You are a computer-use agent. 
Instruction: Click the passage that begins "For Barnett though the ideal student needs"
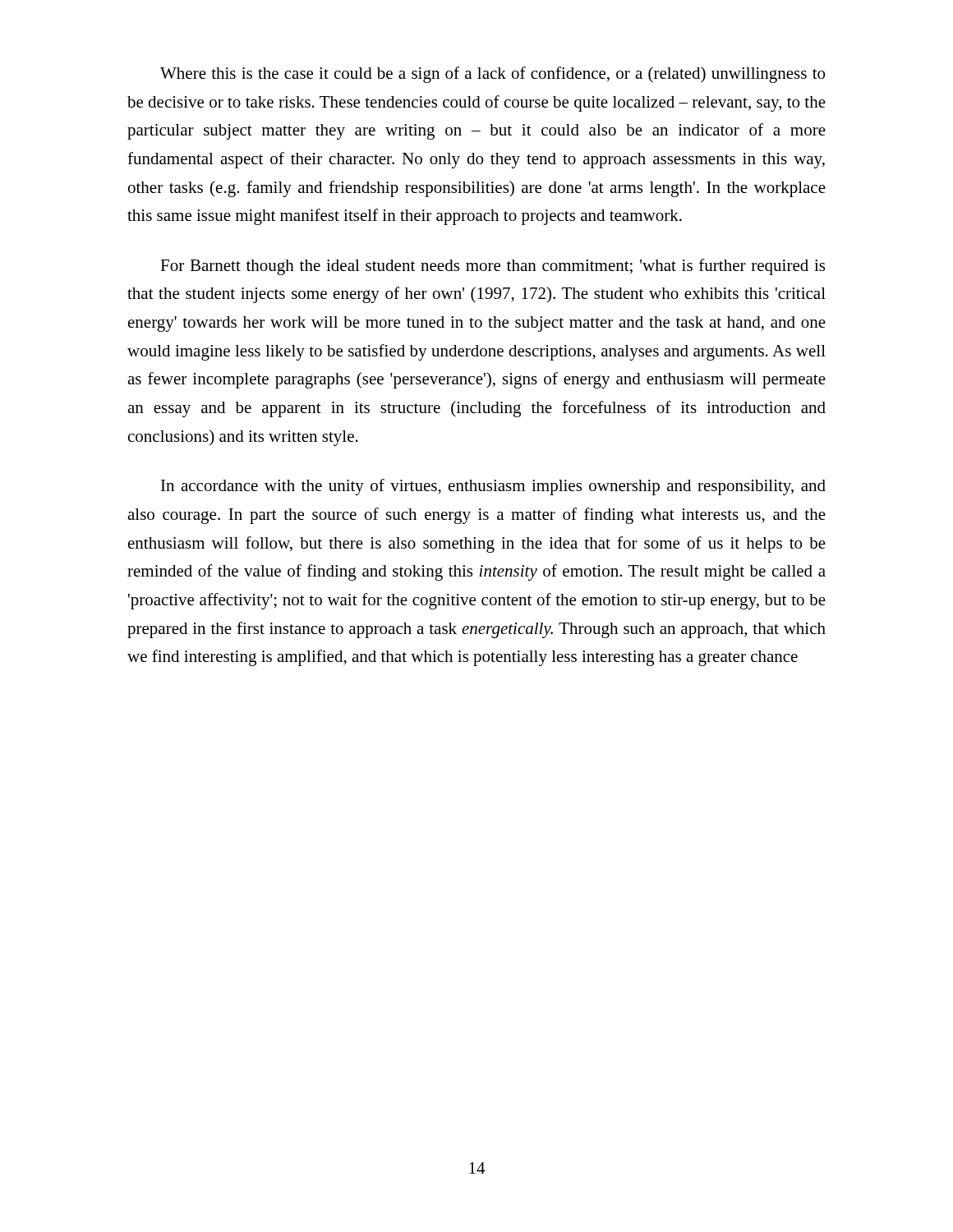[x=476, y=351]
